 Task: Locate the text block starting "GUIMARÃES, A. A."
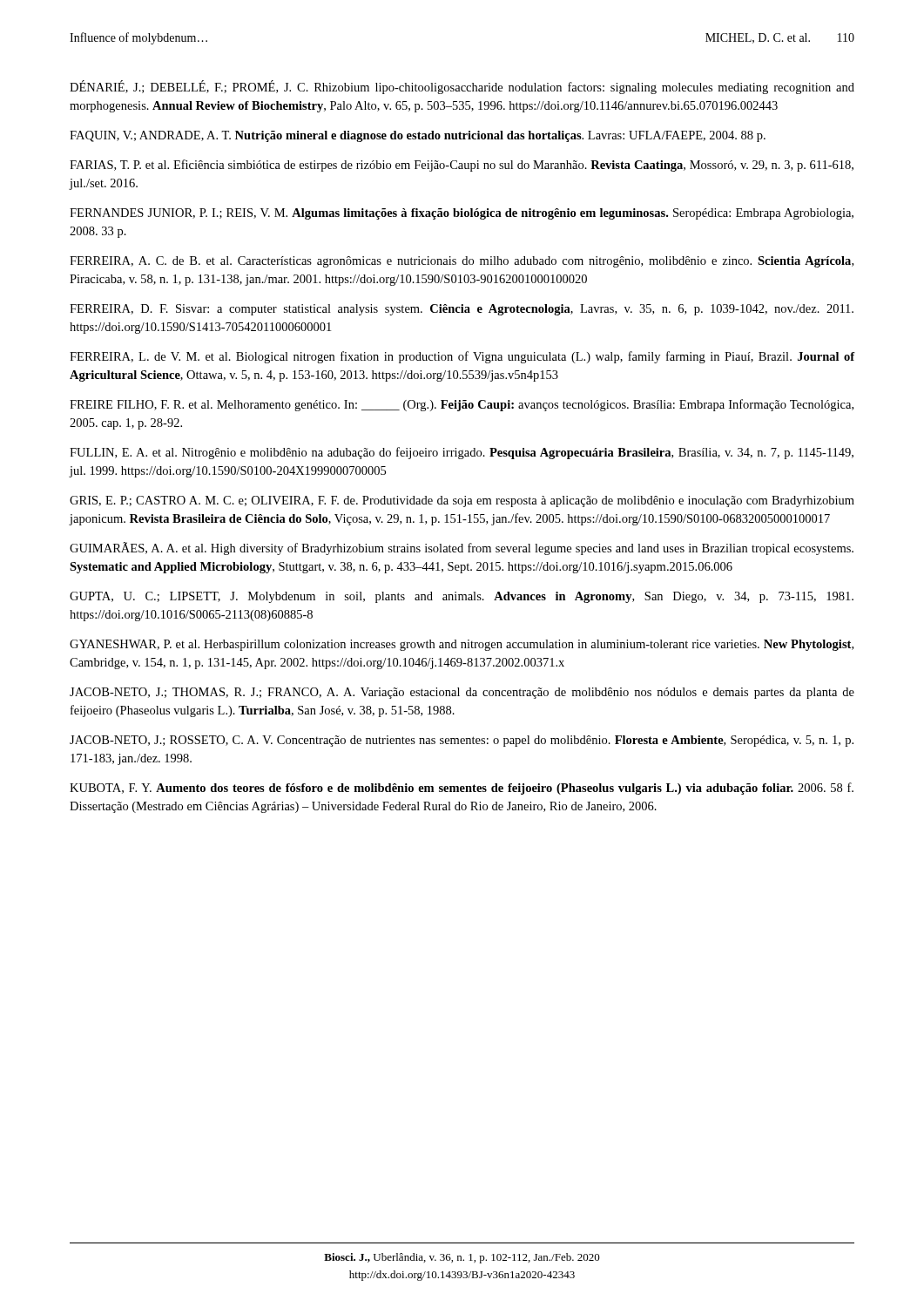coord(462,558)
